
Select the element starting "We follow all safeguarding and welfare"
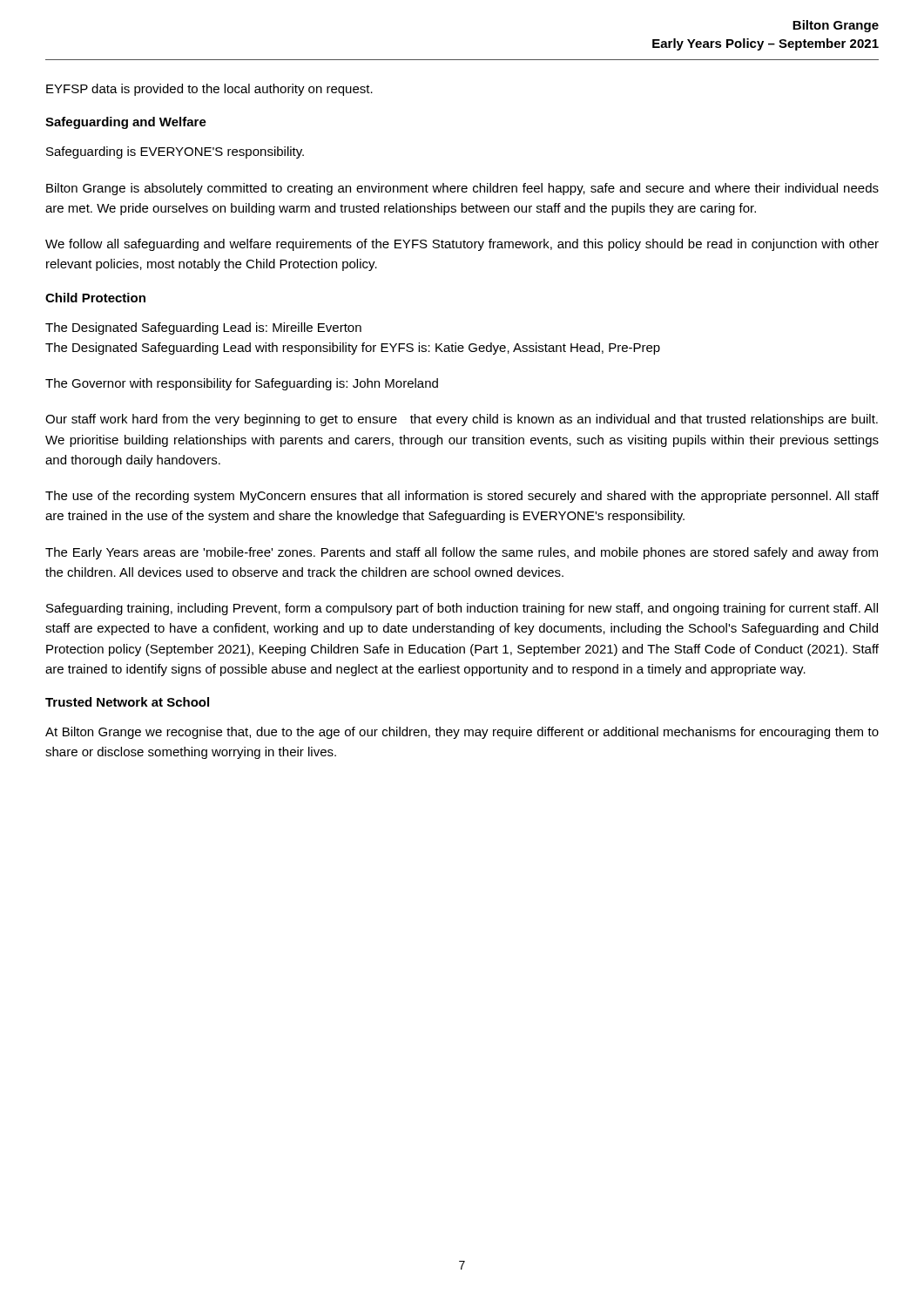click(462, 254)
